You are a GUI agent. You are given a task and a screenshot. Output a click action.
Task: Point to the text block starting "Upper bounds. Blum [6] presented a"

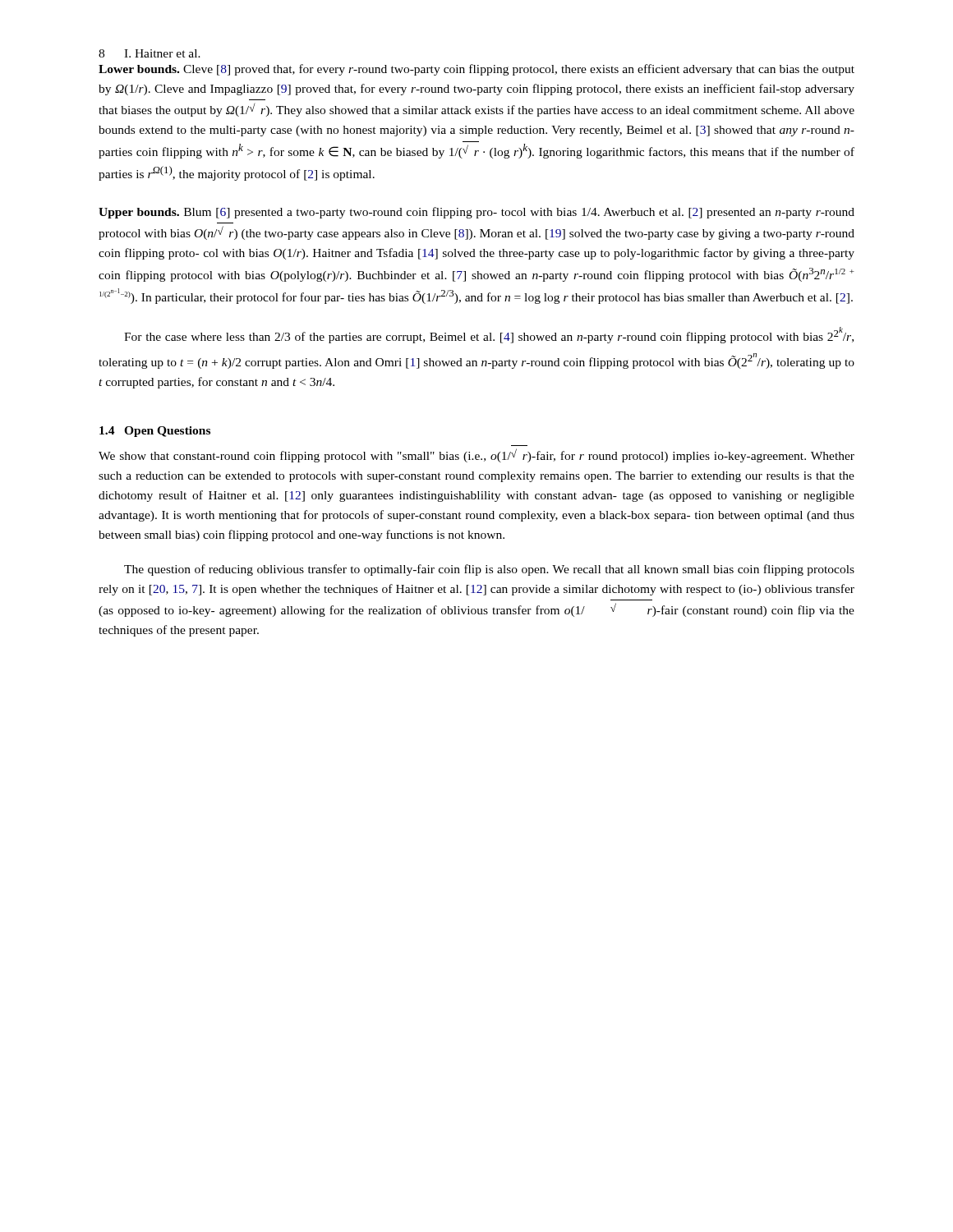(476, 255)
